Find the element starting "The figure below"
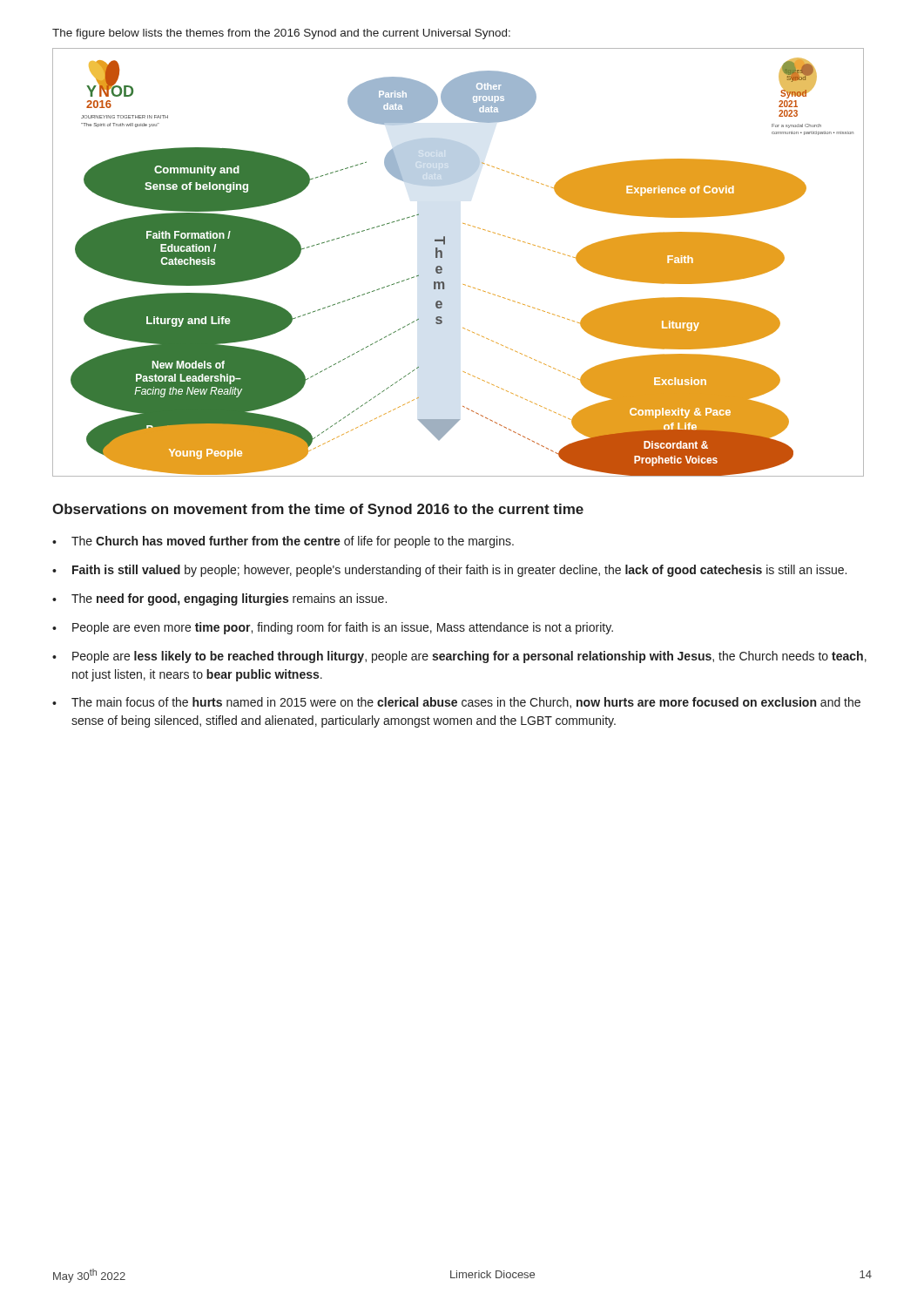Viewport: 924px width, 1307px height. pyautogui.click(x=282, y=33)
